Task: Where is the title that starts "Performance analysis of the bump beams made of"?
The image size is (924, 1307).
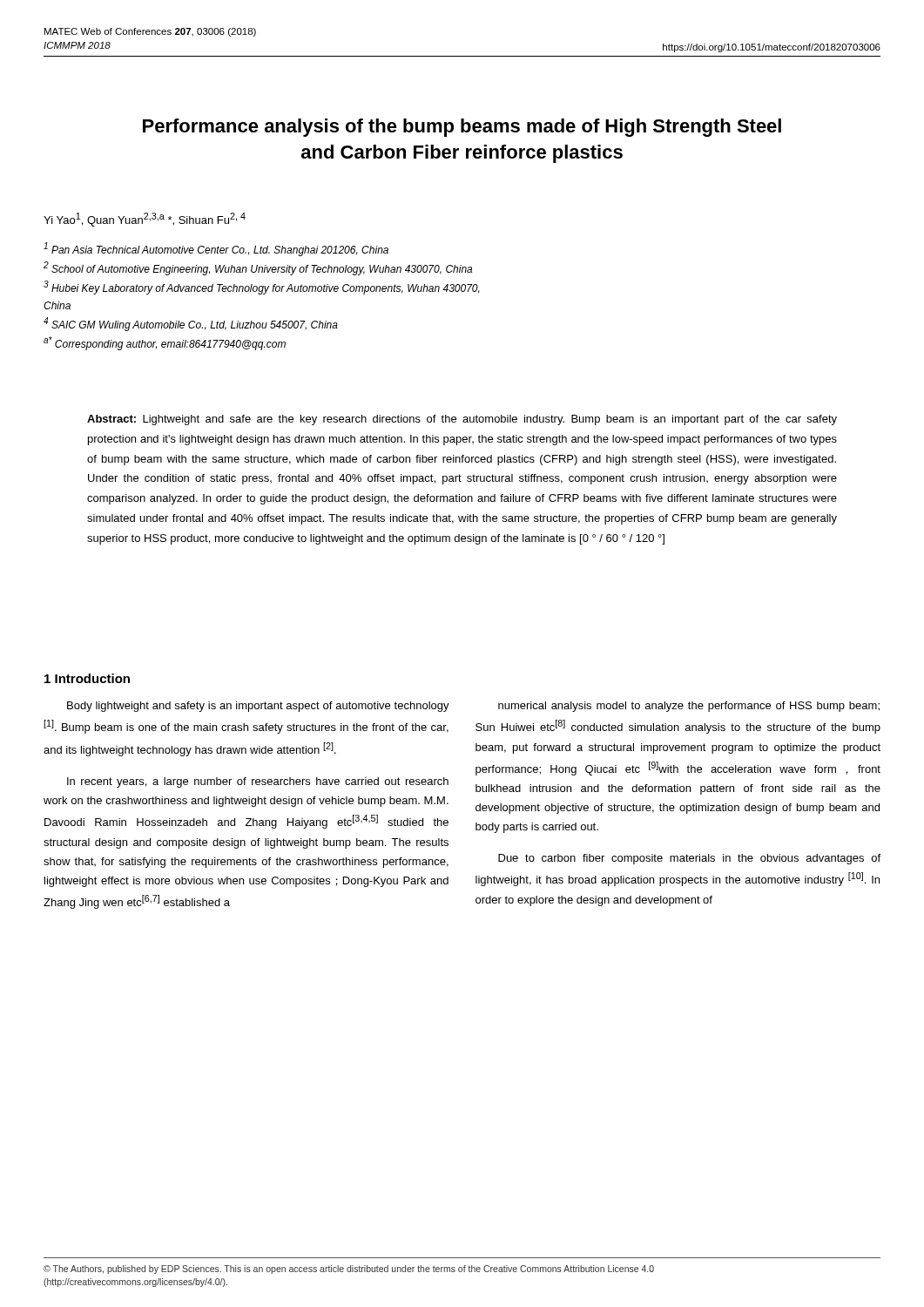Action: pos(462,139)
